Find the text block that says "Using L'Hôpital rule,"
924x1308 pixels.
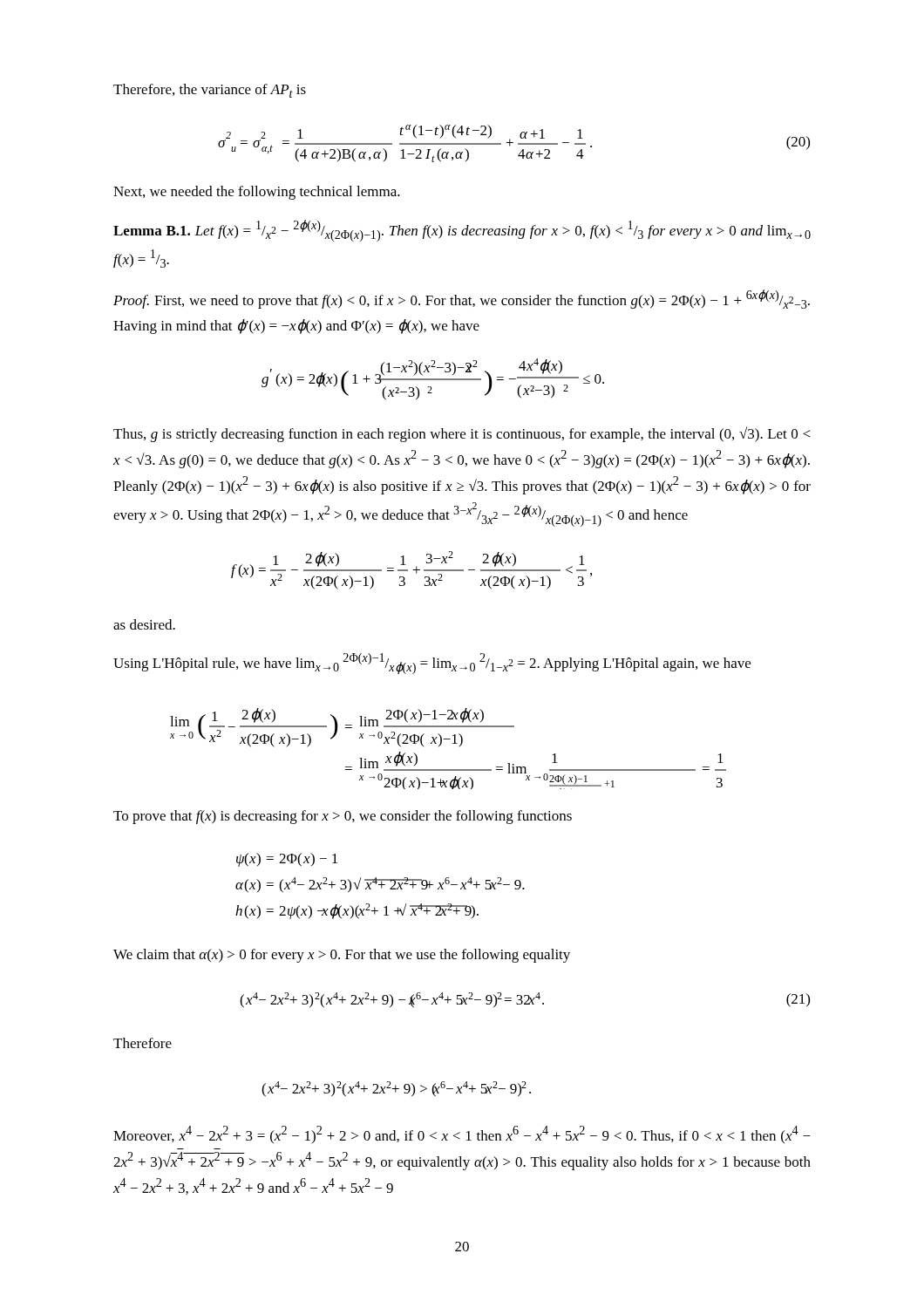432,663
